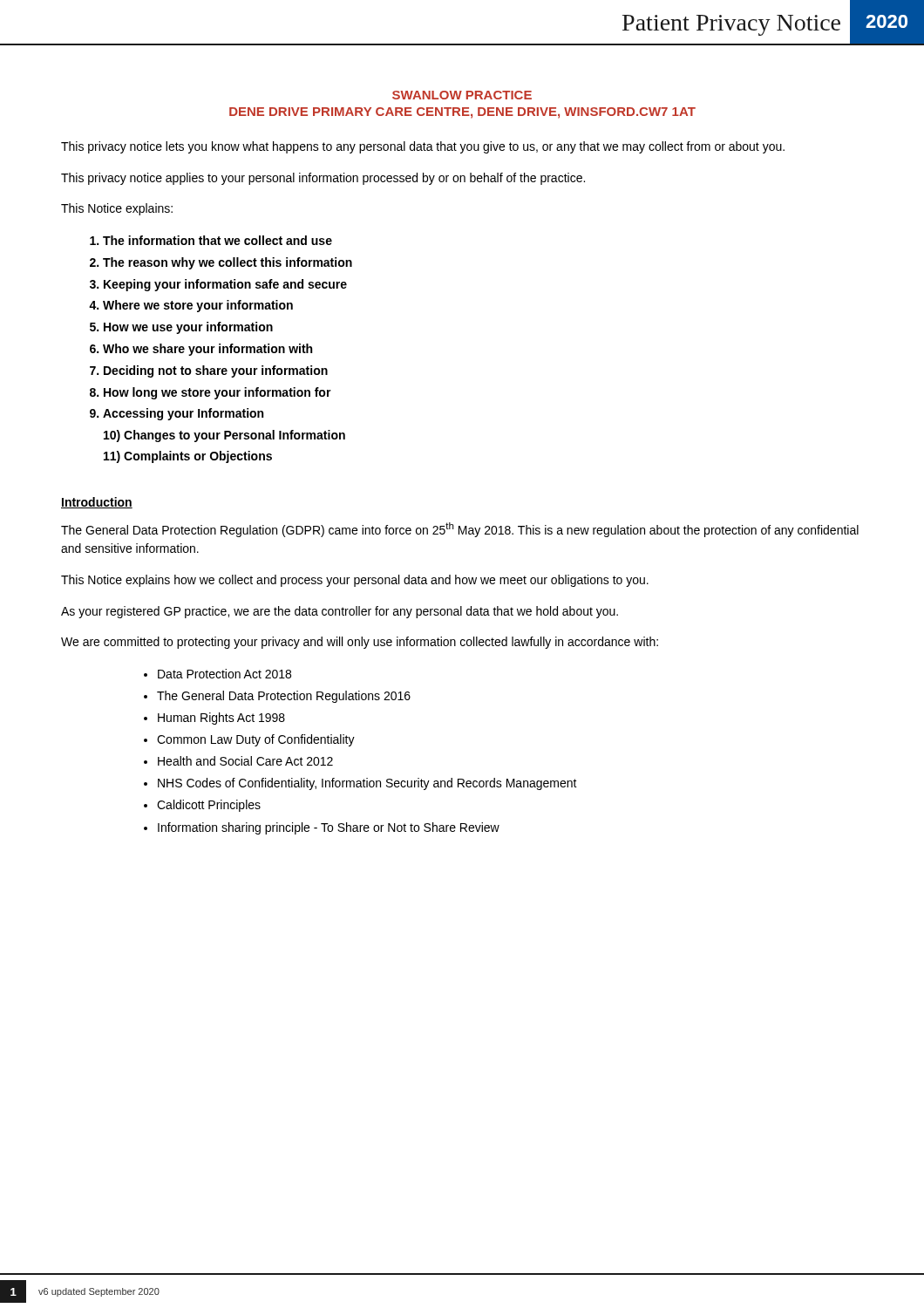This screenshot has height=1308, width=924.
Task: Click on the list item with the text "NHS Codes of Confidentiality, Information Security and"
Action: click(x=367, y=783)
